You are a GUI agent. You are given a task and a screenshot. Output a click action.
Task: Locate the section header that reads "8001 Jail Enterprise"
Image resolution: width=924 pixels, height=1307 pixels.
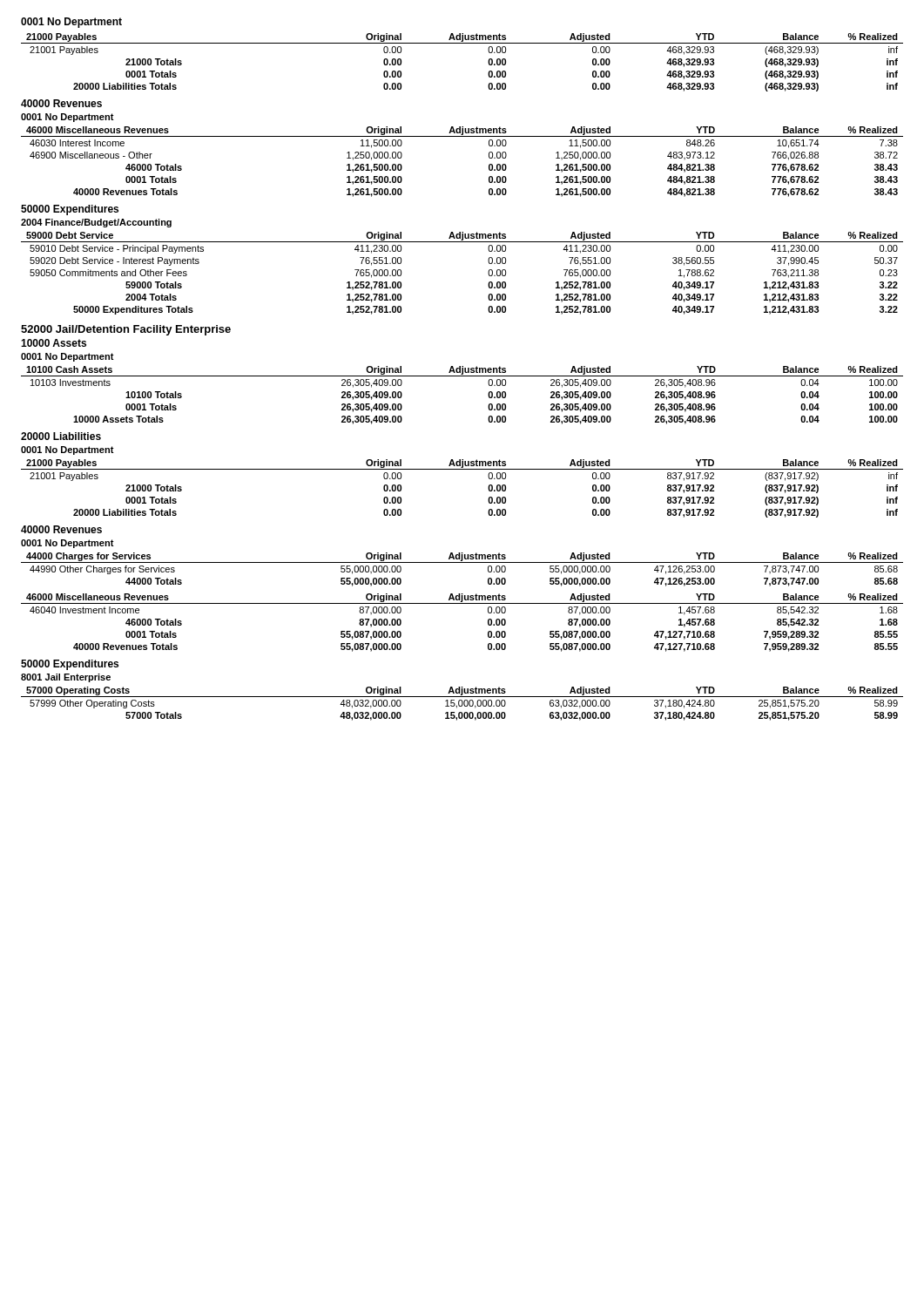tap(66, 677)
